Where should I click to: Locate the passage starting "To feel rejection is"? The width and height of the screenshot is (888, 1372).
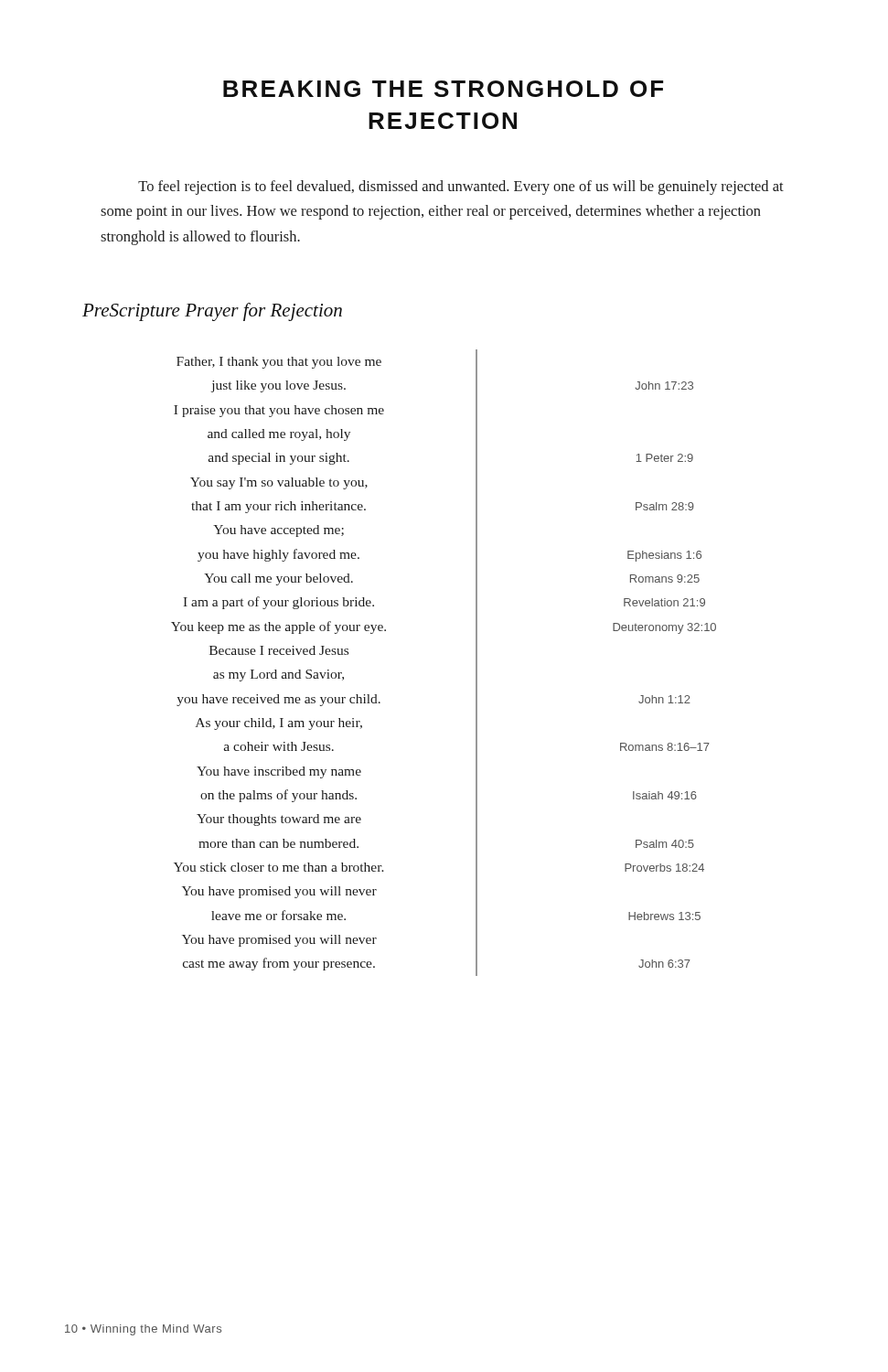[x=442, y=211]
